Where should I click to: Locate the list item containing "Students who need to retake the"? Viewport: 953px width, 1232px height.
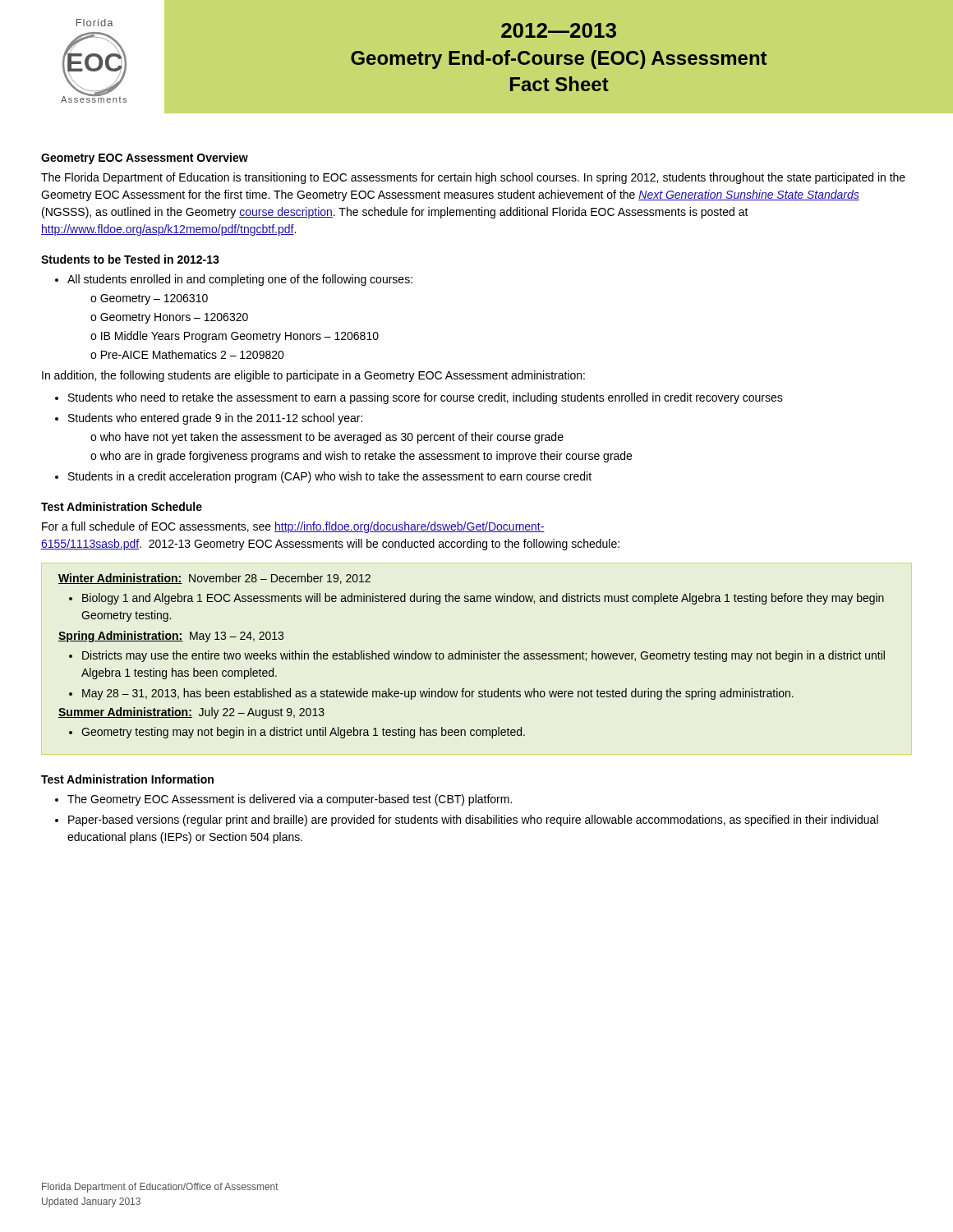tap(476, 398)
